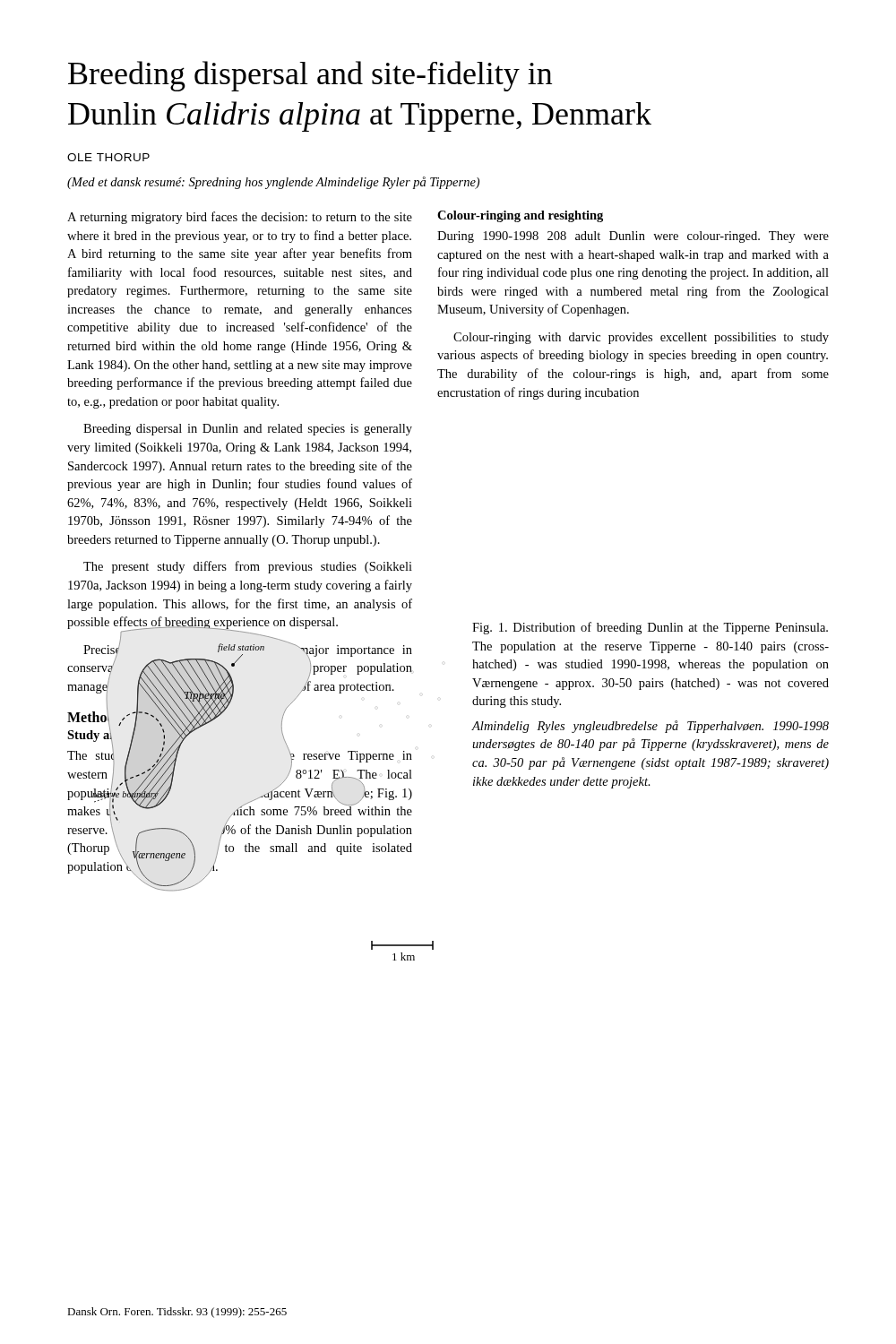Click on the map

(x=260, y=797)
